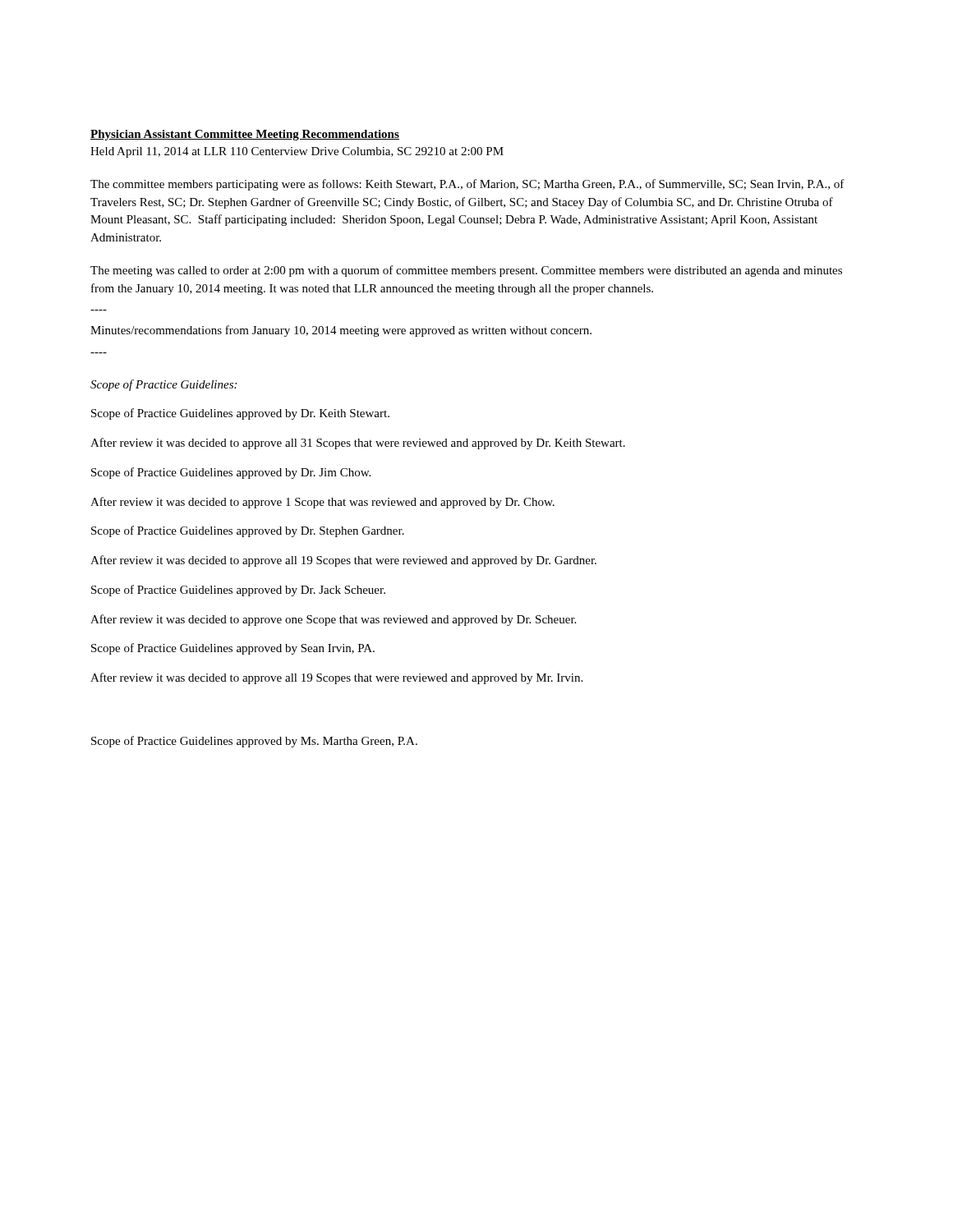The image size is (953, 1232).
Task: Click on the section header with the text "Physician Assistant Committee Meeting Recommendations"
Action: [245, 134]
